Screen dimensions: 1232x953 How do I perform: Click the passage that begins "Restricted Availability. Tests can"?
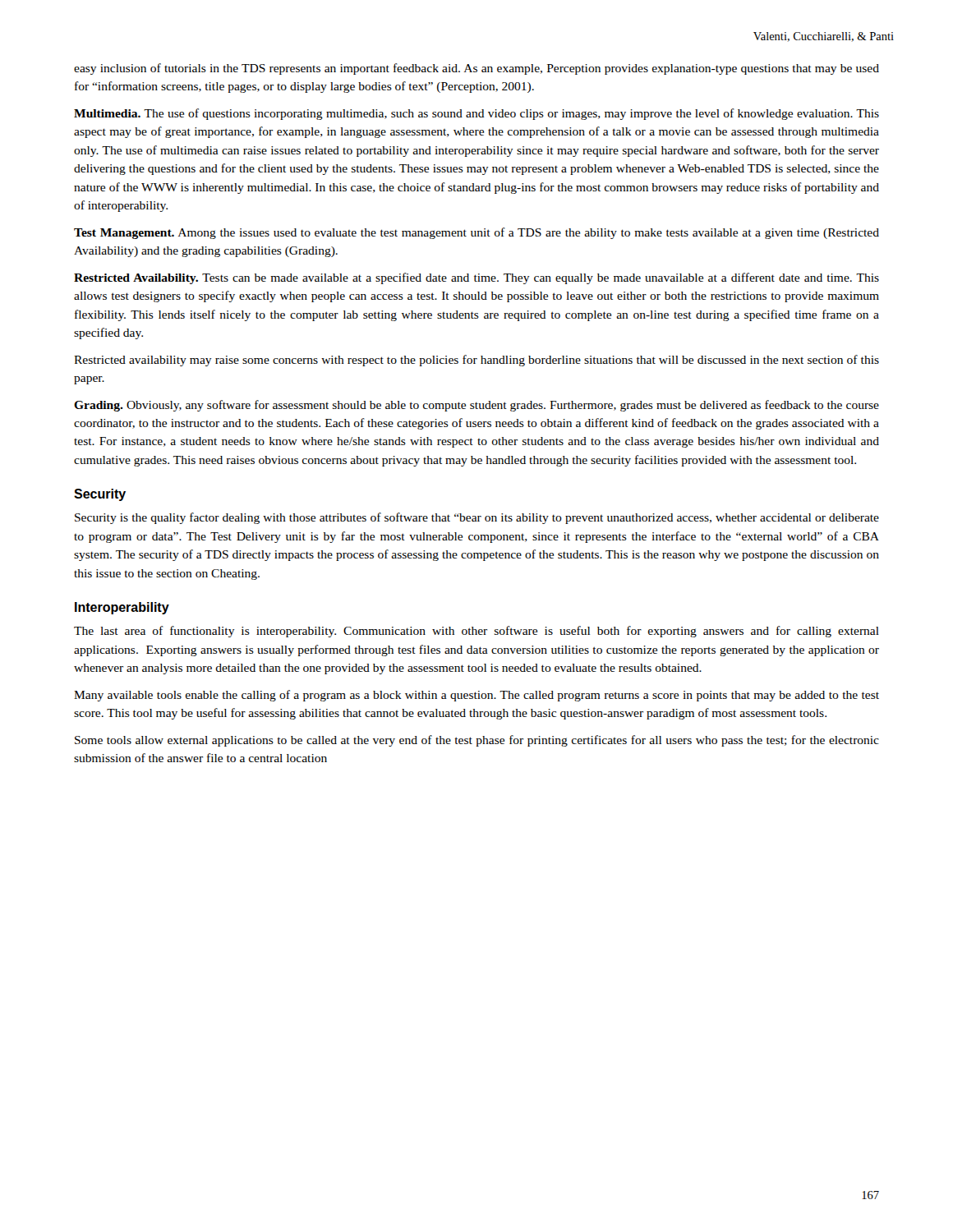(476, 305)
